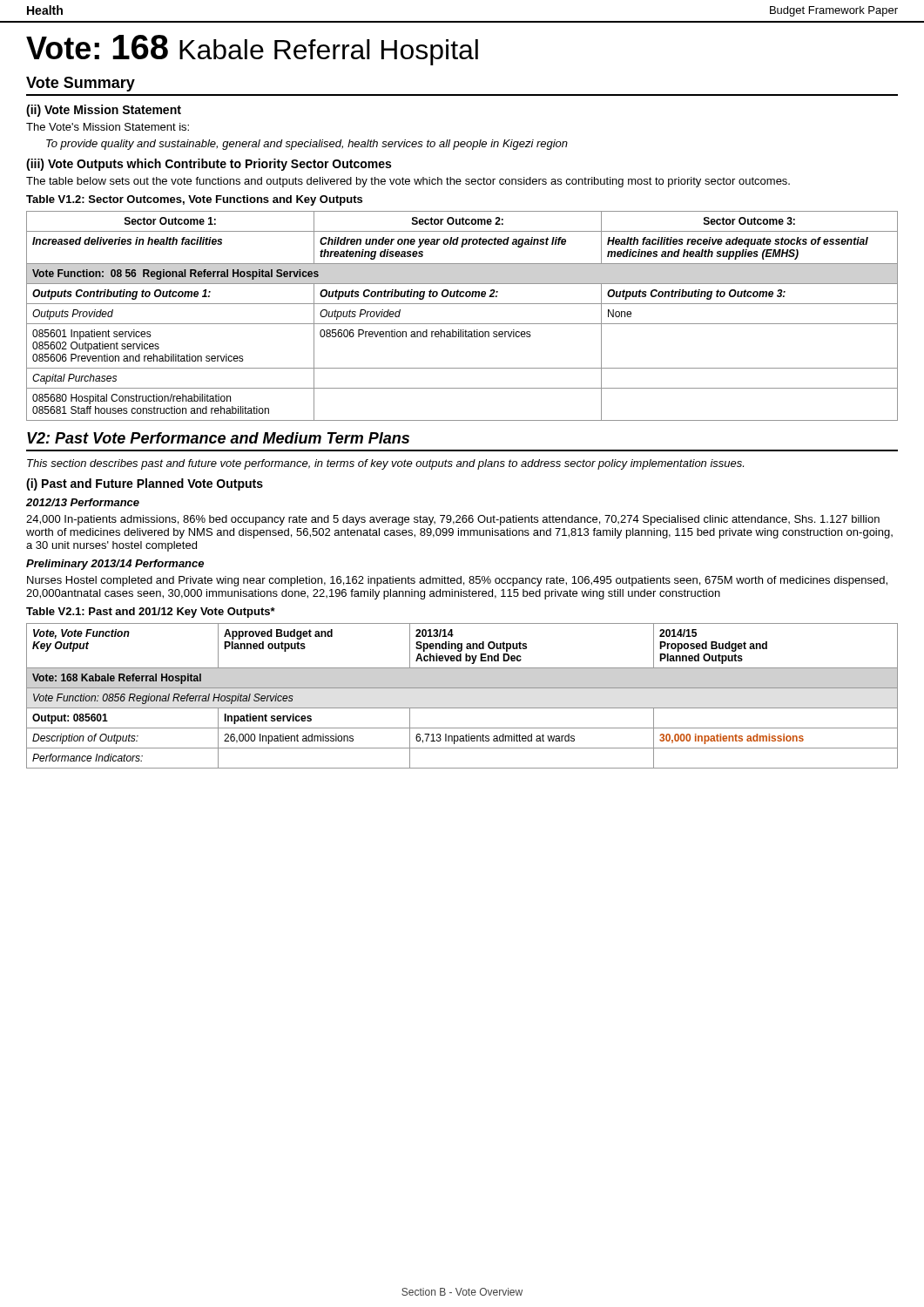Click on the table containing "Capital Purchases"
This screenshot has width=924, height=1307.
pyautogui.click(x=462, y=316)
